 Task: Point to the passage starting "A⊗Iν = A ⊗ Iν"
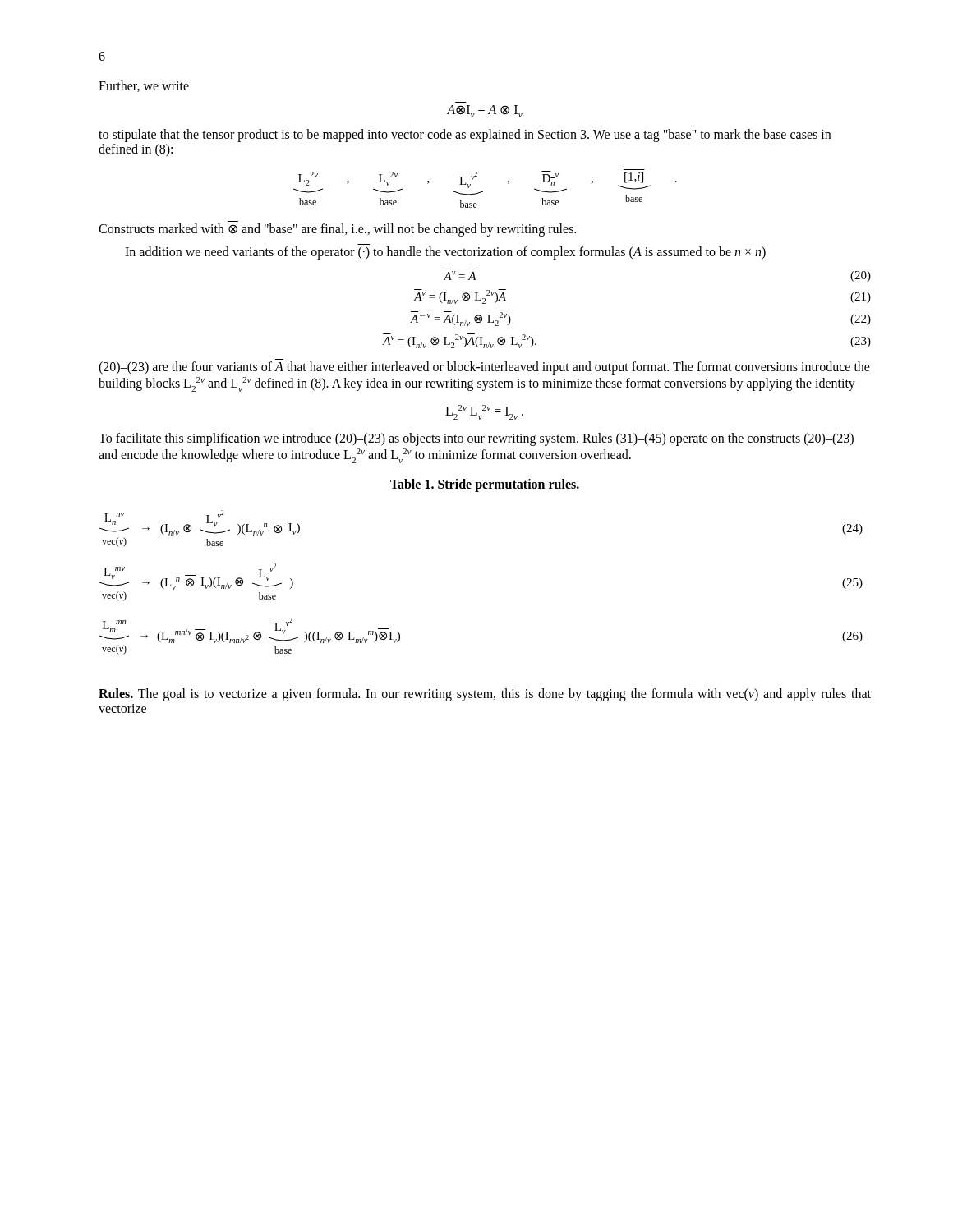tap(485, 111)
